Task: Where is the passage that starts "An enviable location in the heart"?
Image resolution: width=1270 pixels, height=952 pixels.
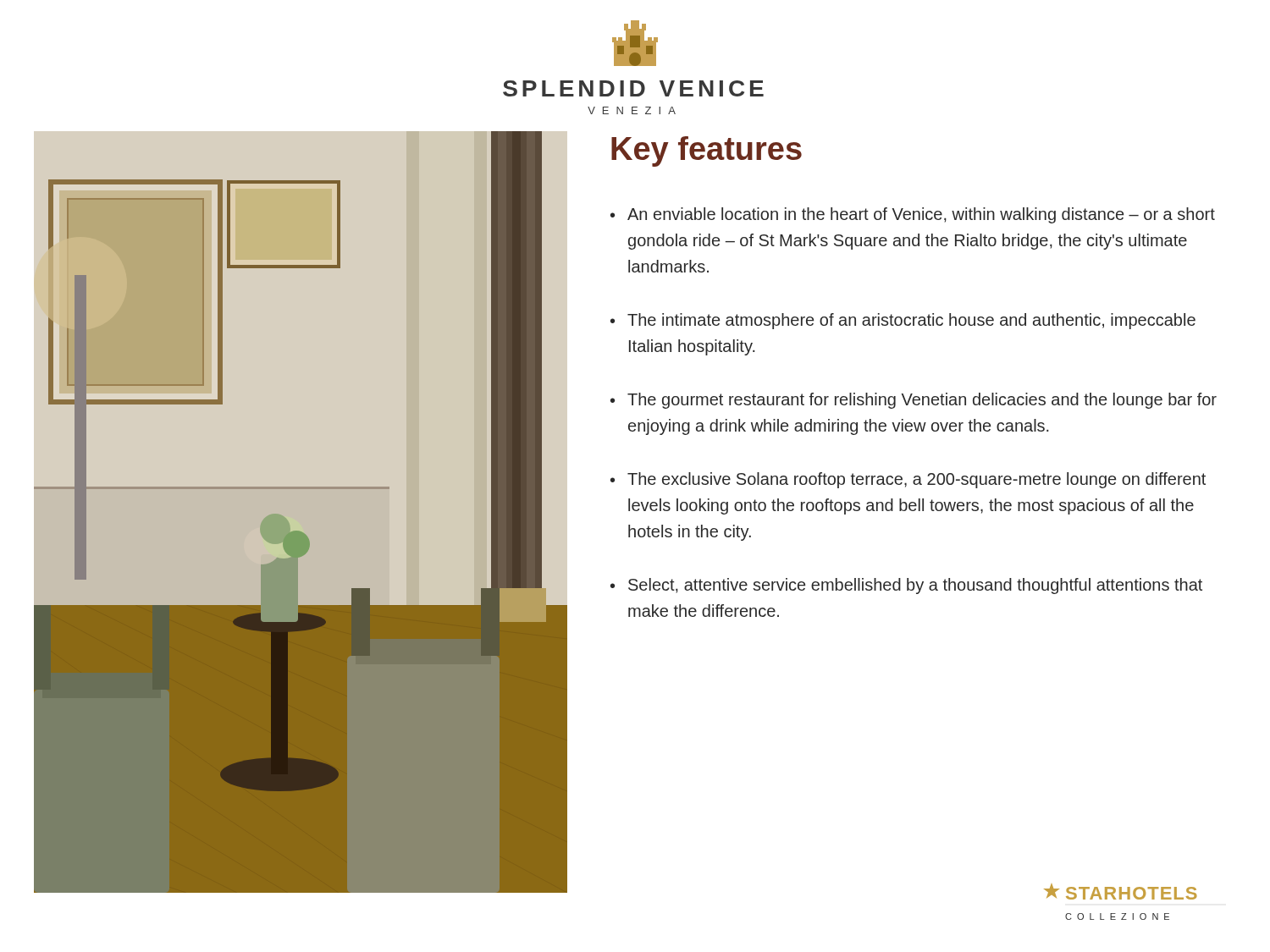Action: 921,240
